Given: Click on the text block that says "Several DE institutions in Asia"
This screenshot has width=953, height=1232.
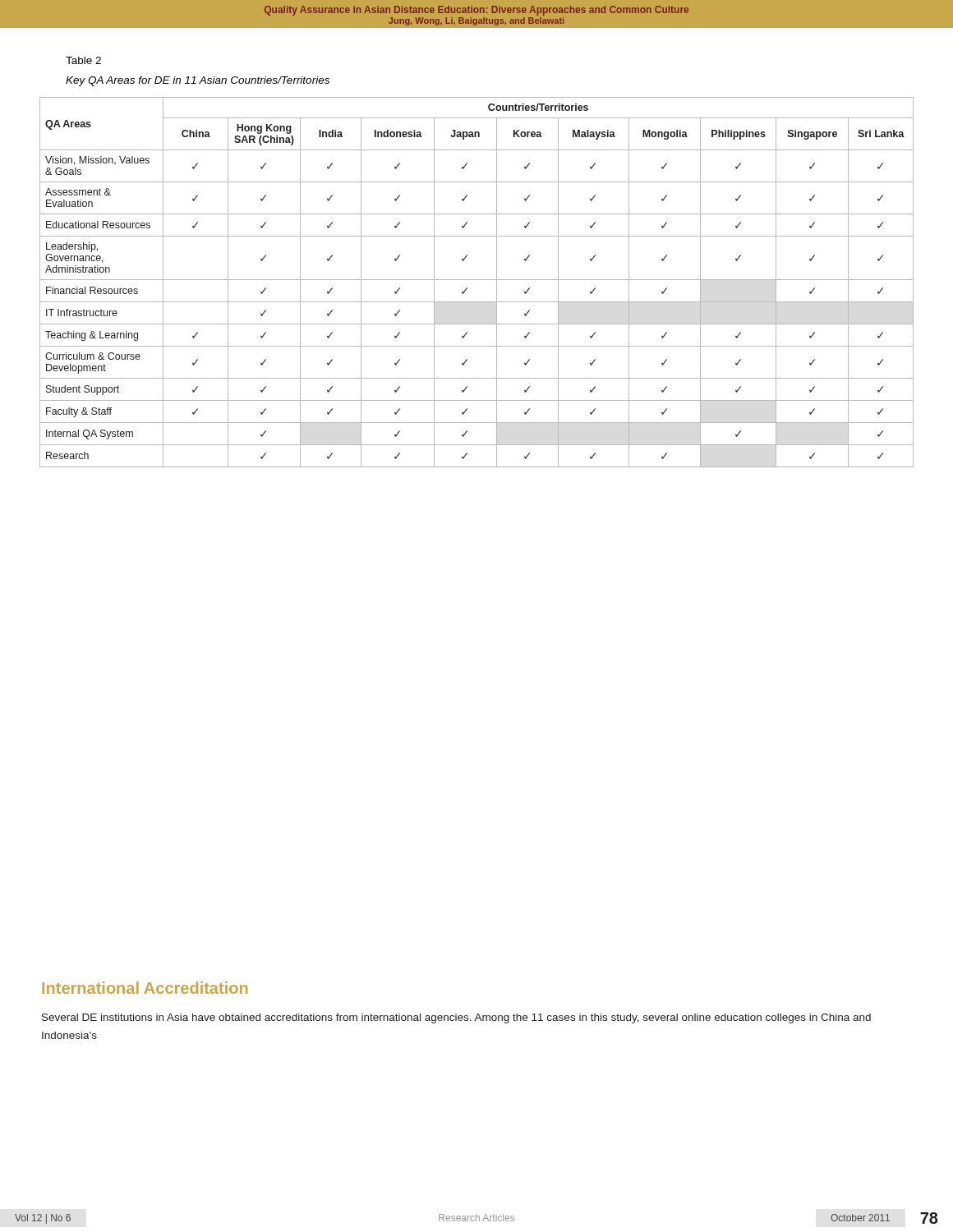Looking at the screenshot, I should coord(456,1026).
